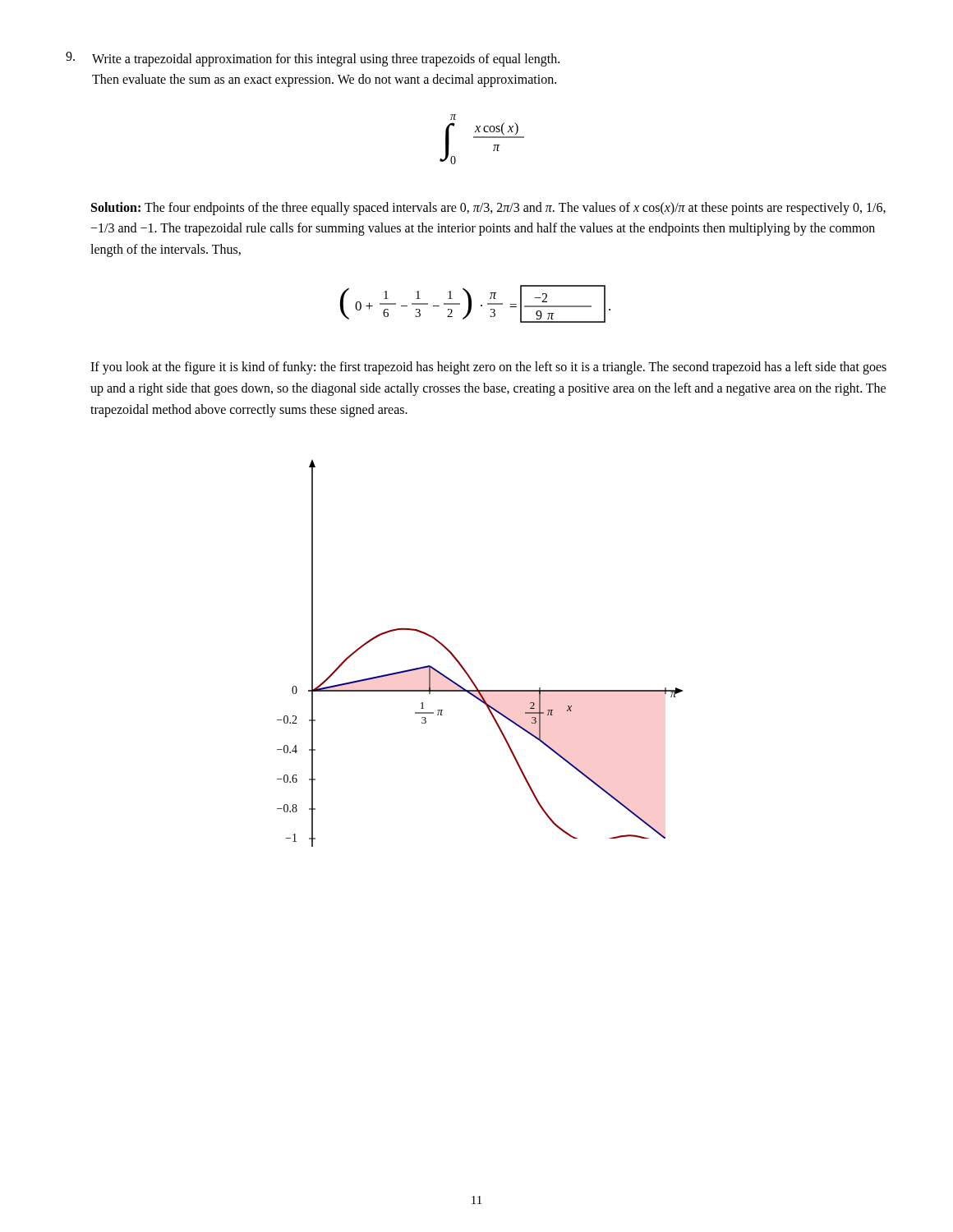Find the formula containing "( 0 + 1 6"
Screen dimensions: 1232x953
[x=476, y=303]
